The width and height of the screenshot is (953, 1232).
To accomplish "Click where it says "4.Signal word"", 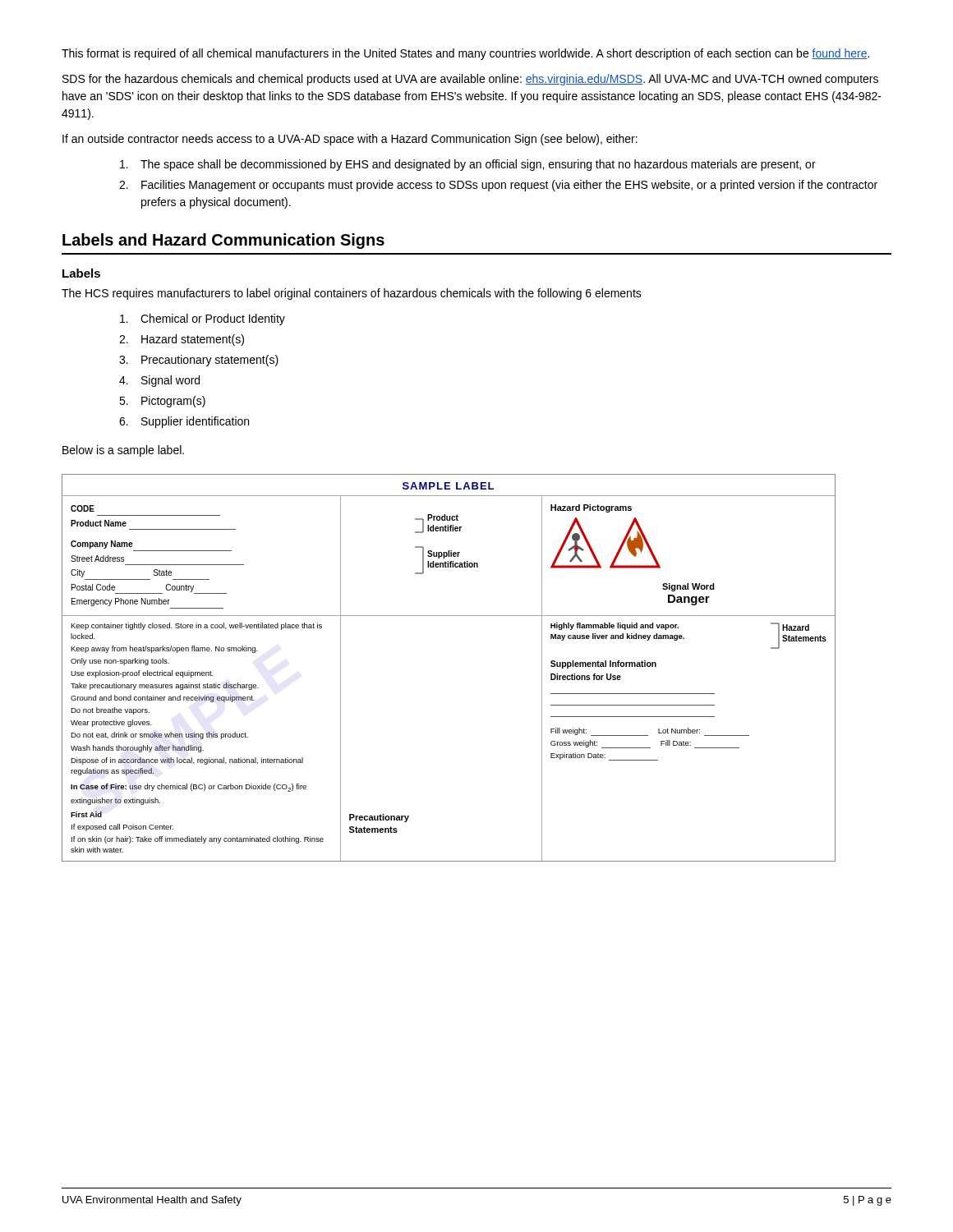I will pyautogui.click(x=160, y=381).
